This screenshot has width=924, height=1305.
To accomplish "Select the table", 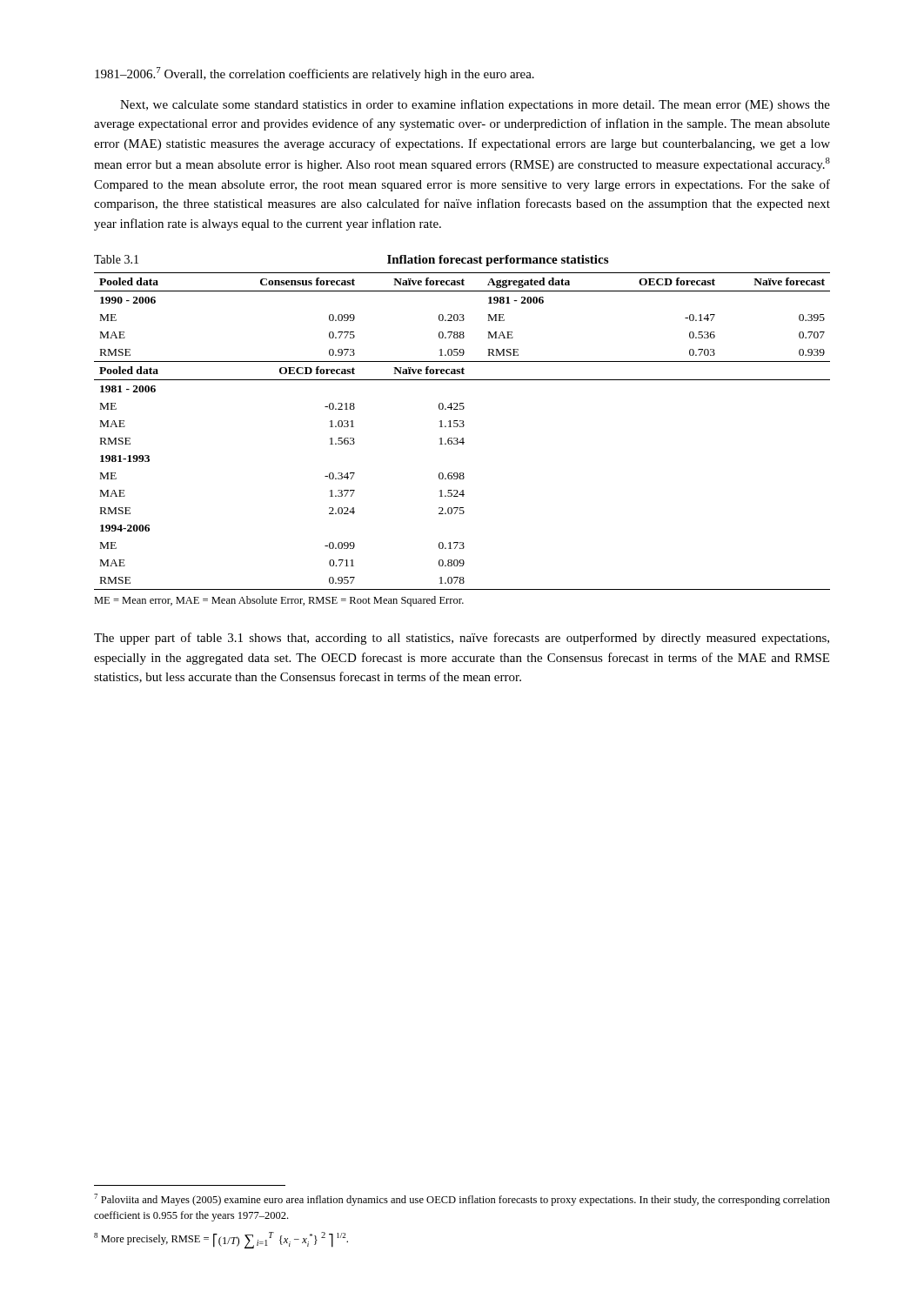I will pyautogui.click(x=462, y=440).
